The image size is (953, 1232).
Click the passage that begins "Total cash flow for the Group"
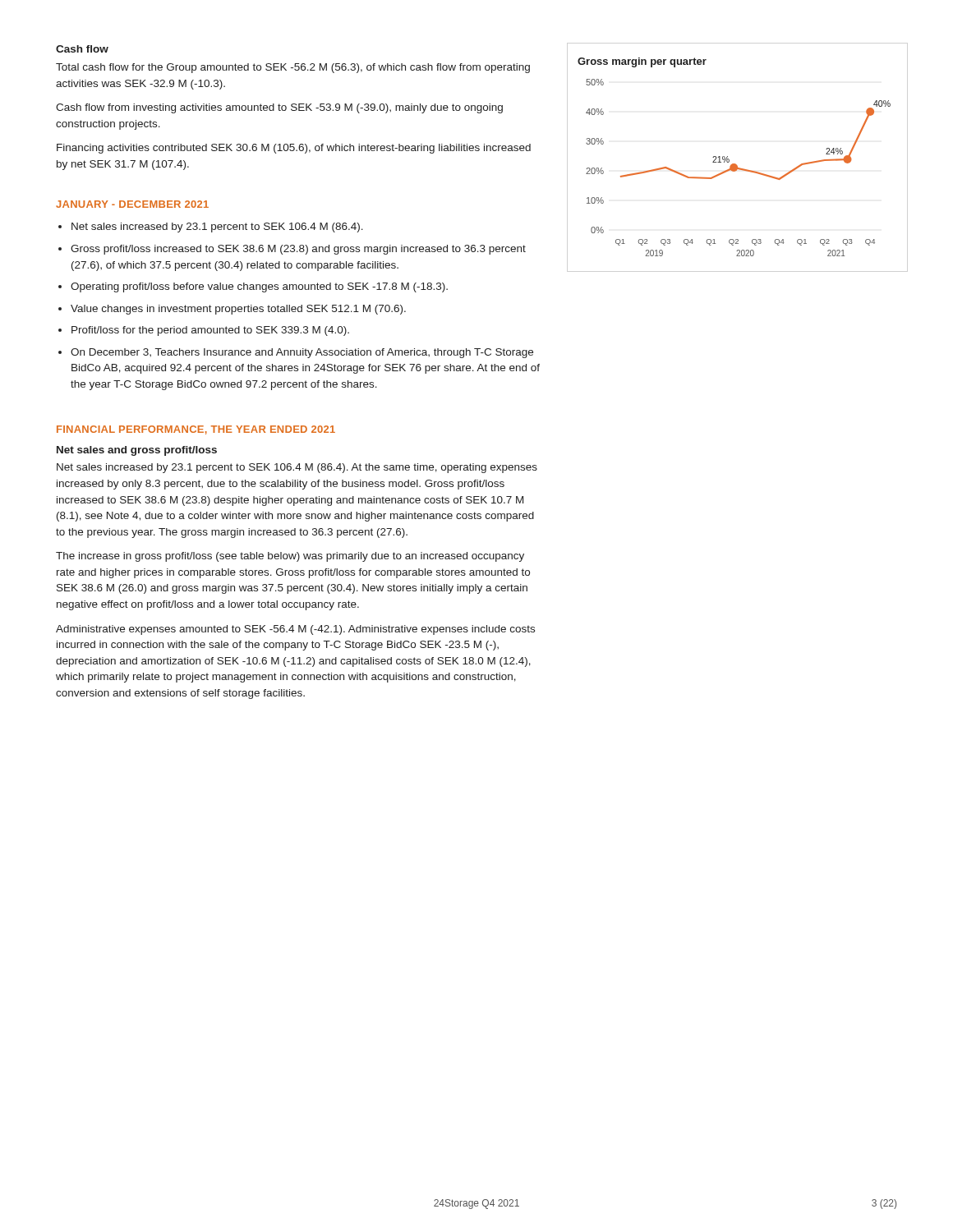coord(298,116)
